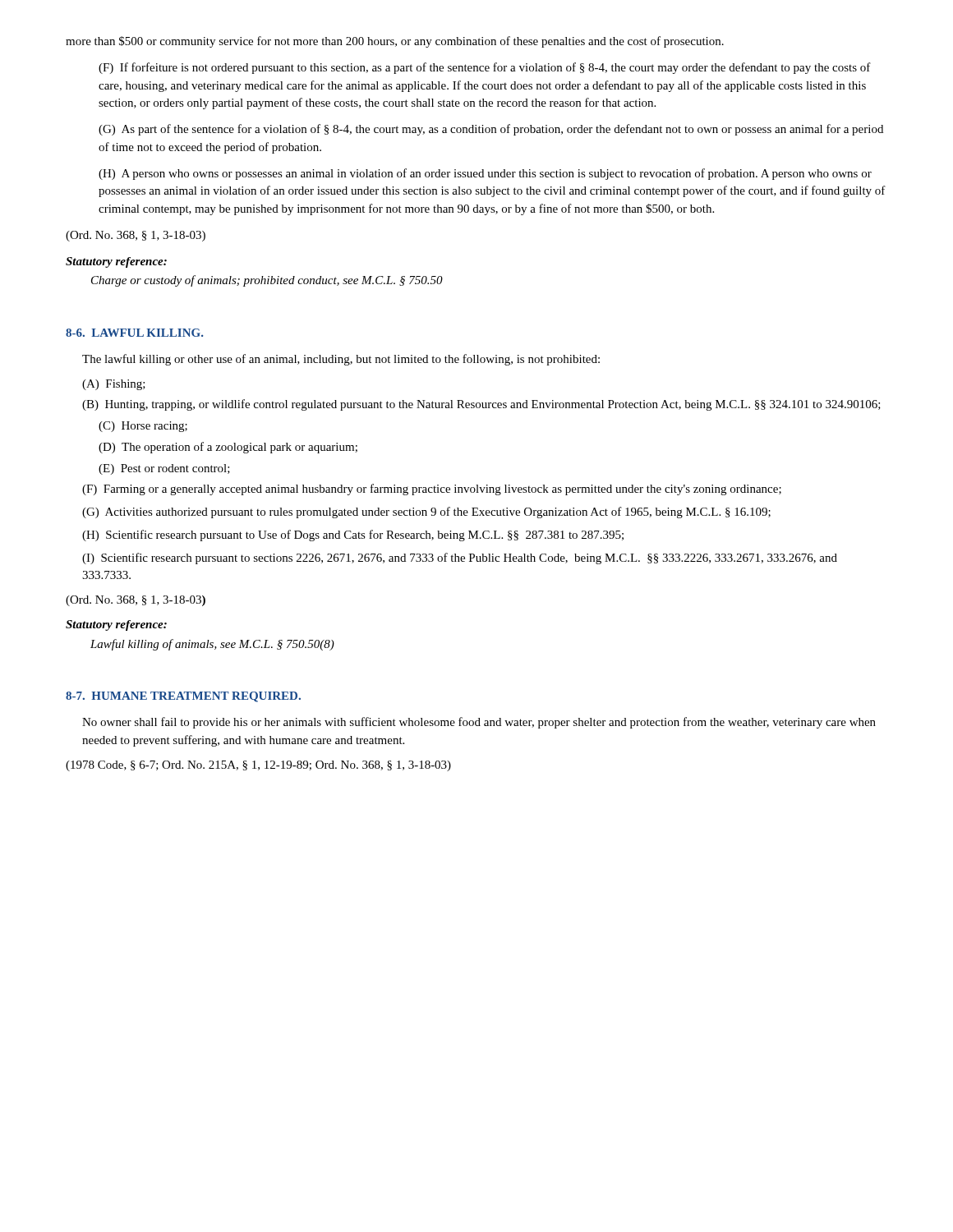Find the list item that reads "(G) Activities authorized pursuant to"
The height and width of the screenshot is (1232, 953).
427,512
